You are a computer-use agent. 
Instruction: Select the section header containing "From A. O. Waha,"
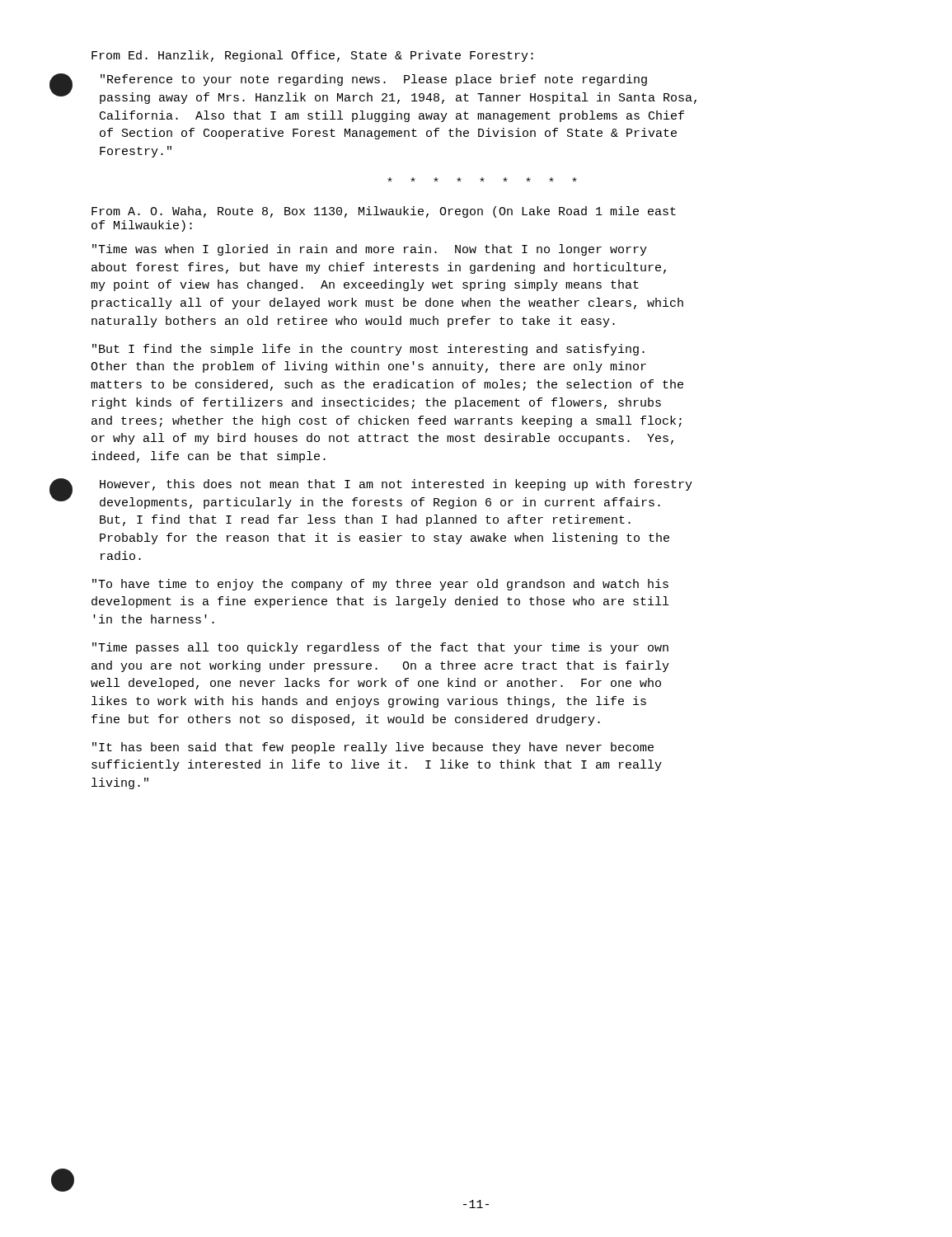[384, 219]
